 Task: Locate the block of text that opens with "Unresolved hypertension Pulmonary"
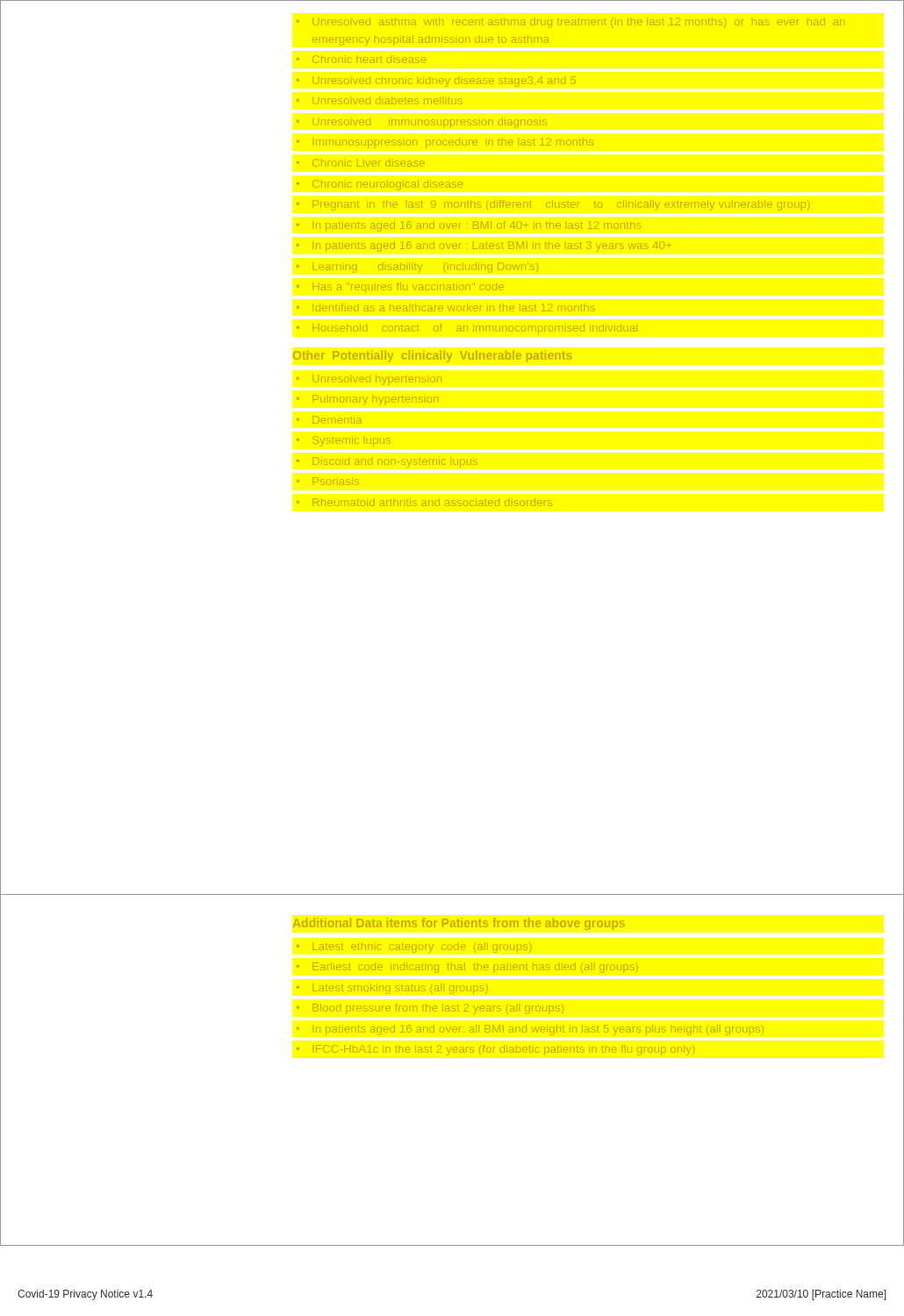point(369,380)
